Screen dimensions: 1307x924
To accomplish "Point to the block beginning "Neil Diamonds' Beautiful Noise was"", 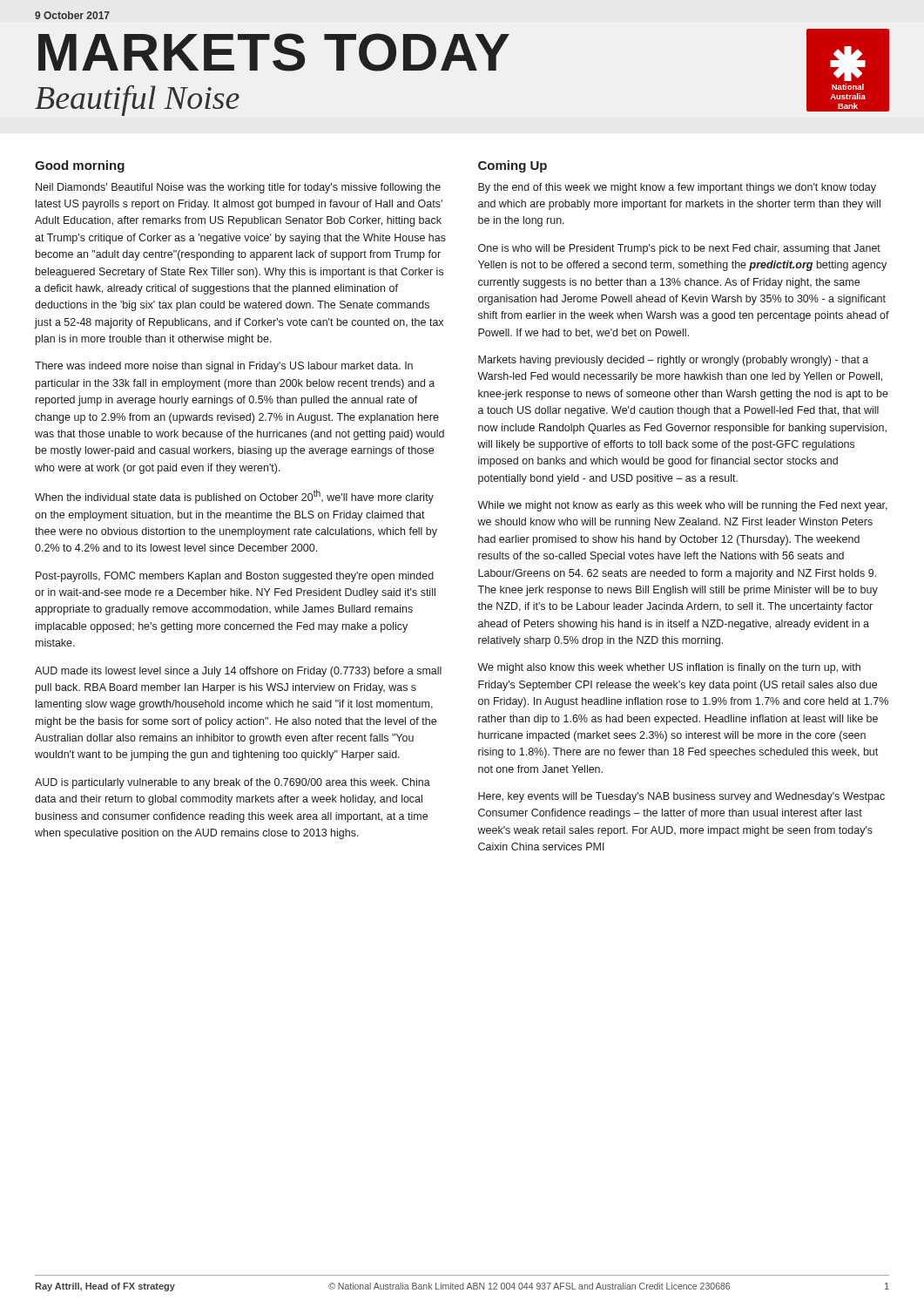I will point(240,263).
